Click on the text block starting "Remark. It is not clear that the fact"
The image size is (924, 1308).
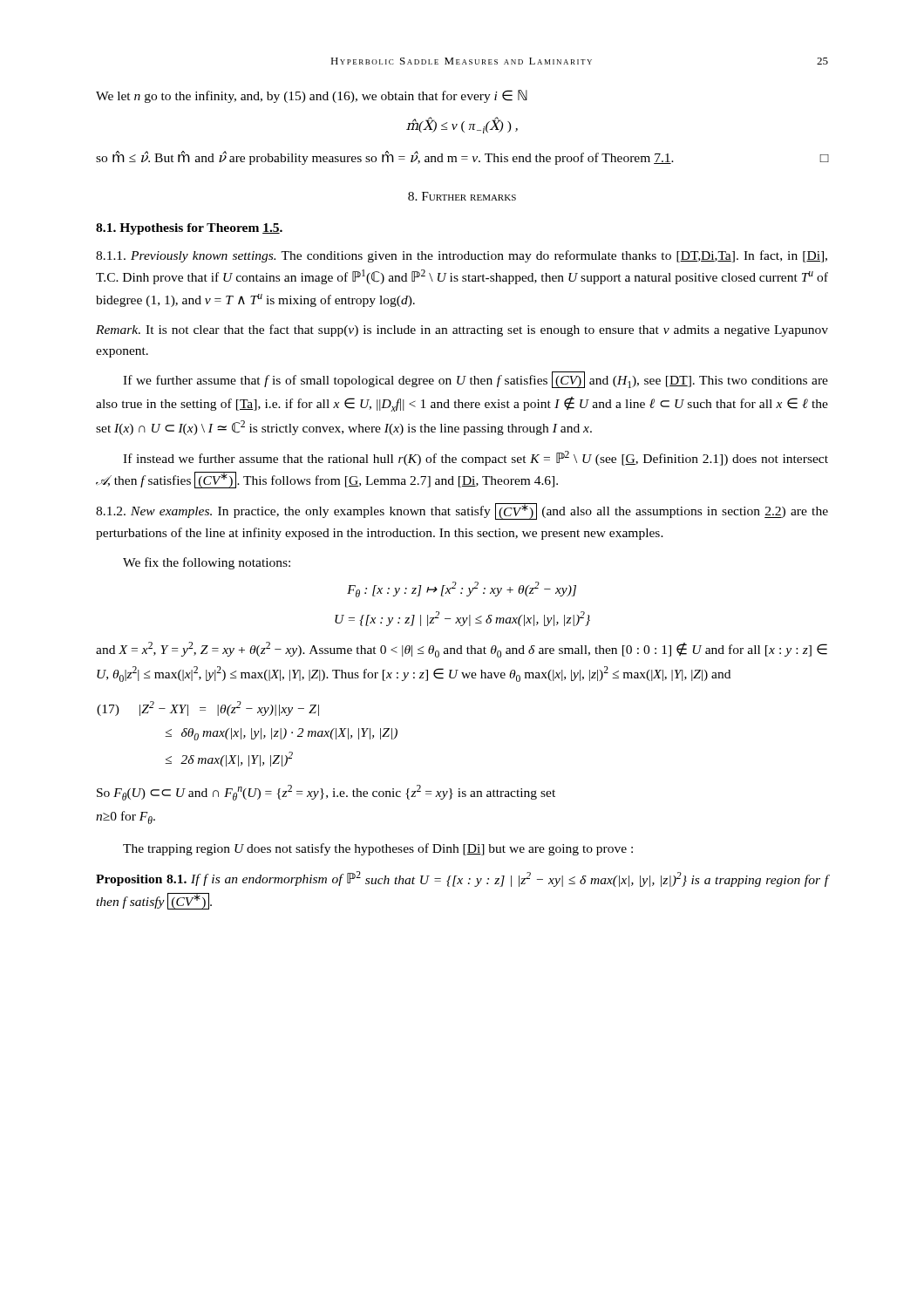coord(462,339)
